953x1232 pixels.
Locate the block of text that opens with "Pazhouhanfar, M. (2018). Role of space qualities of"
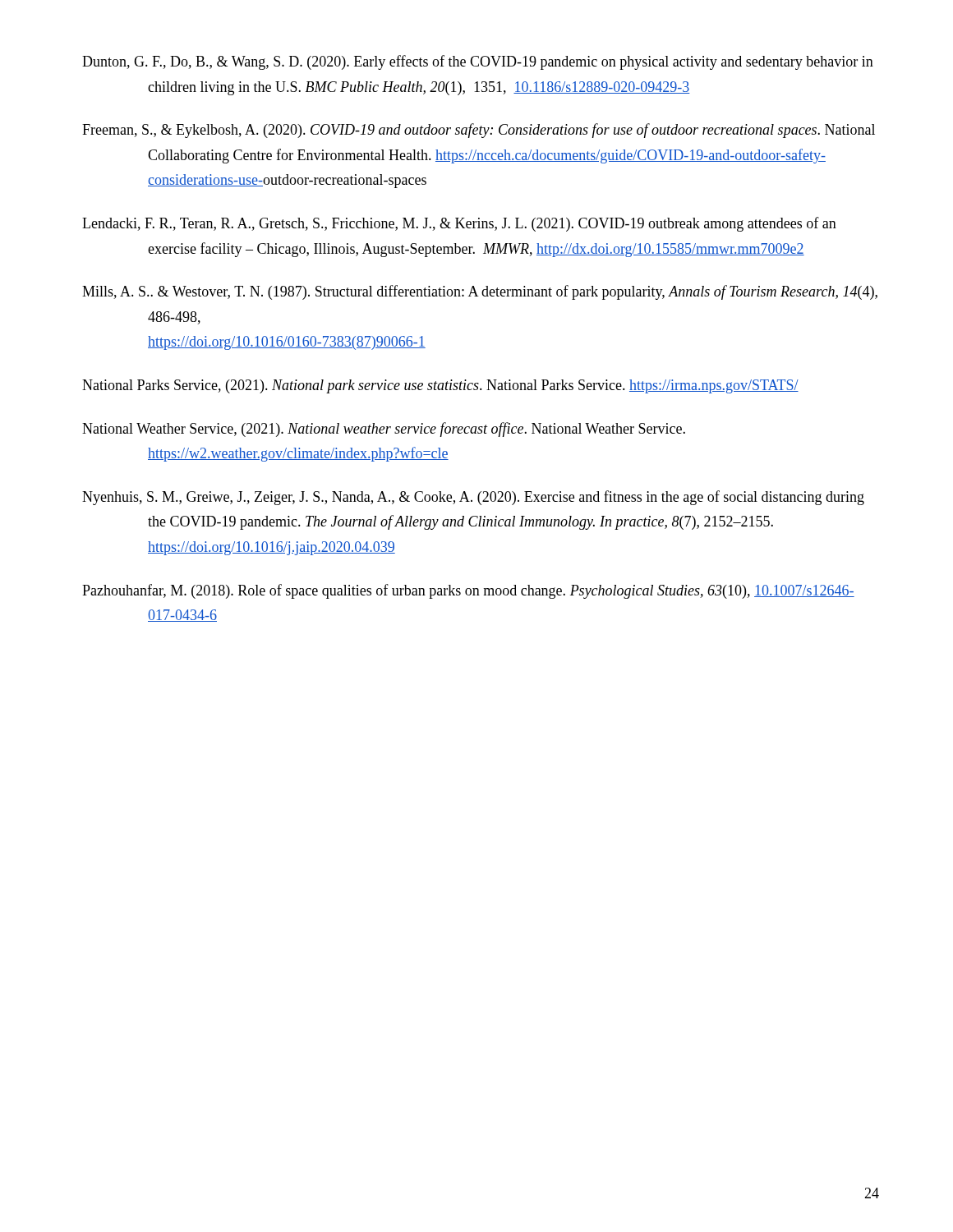click(468, 603)
